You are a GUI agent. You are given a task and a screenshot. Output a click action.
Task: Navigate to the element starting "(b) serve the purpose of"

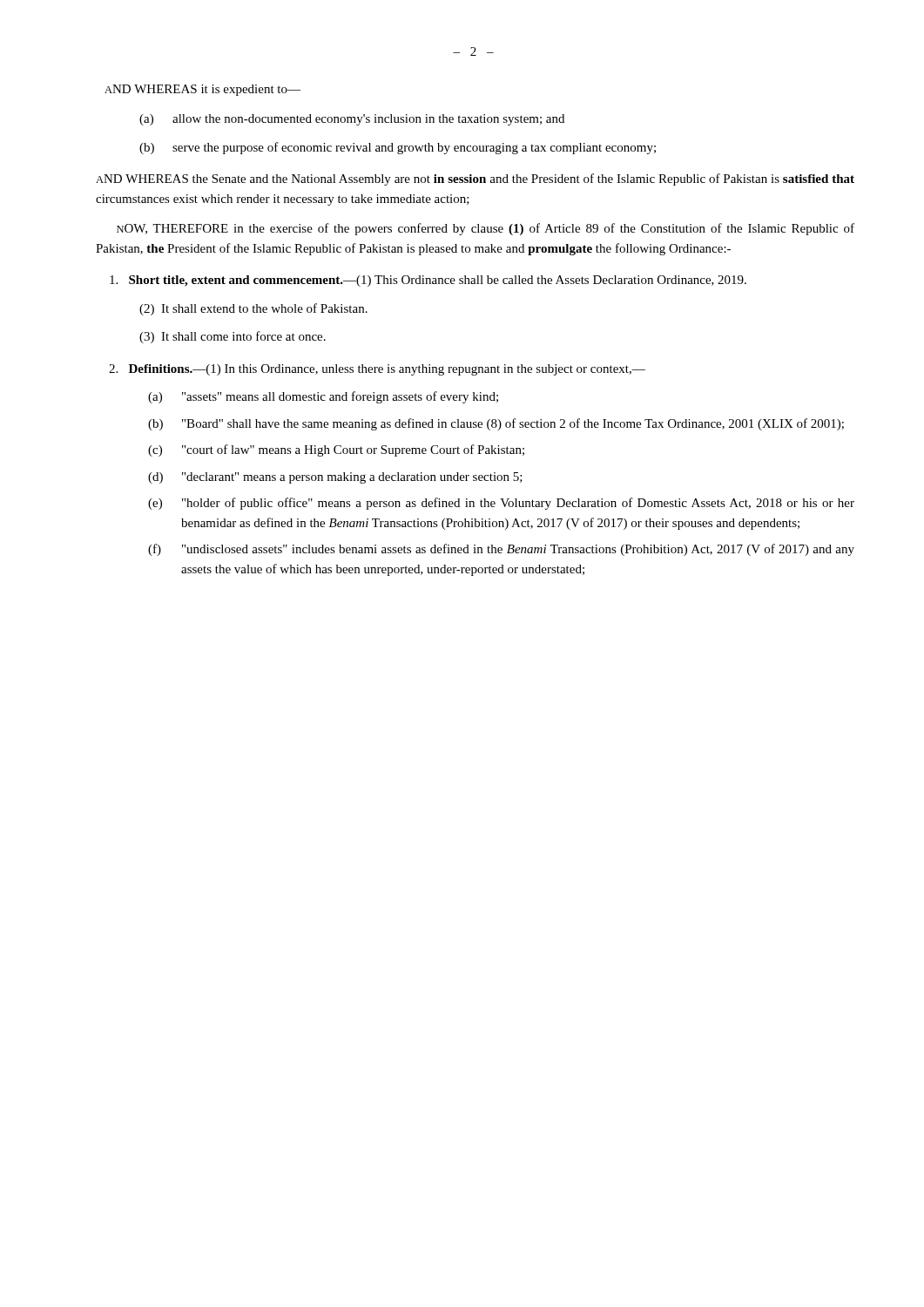(497, 147)
